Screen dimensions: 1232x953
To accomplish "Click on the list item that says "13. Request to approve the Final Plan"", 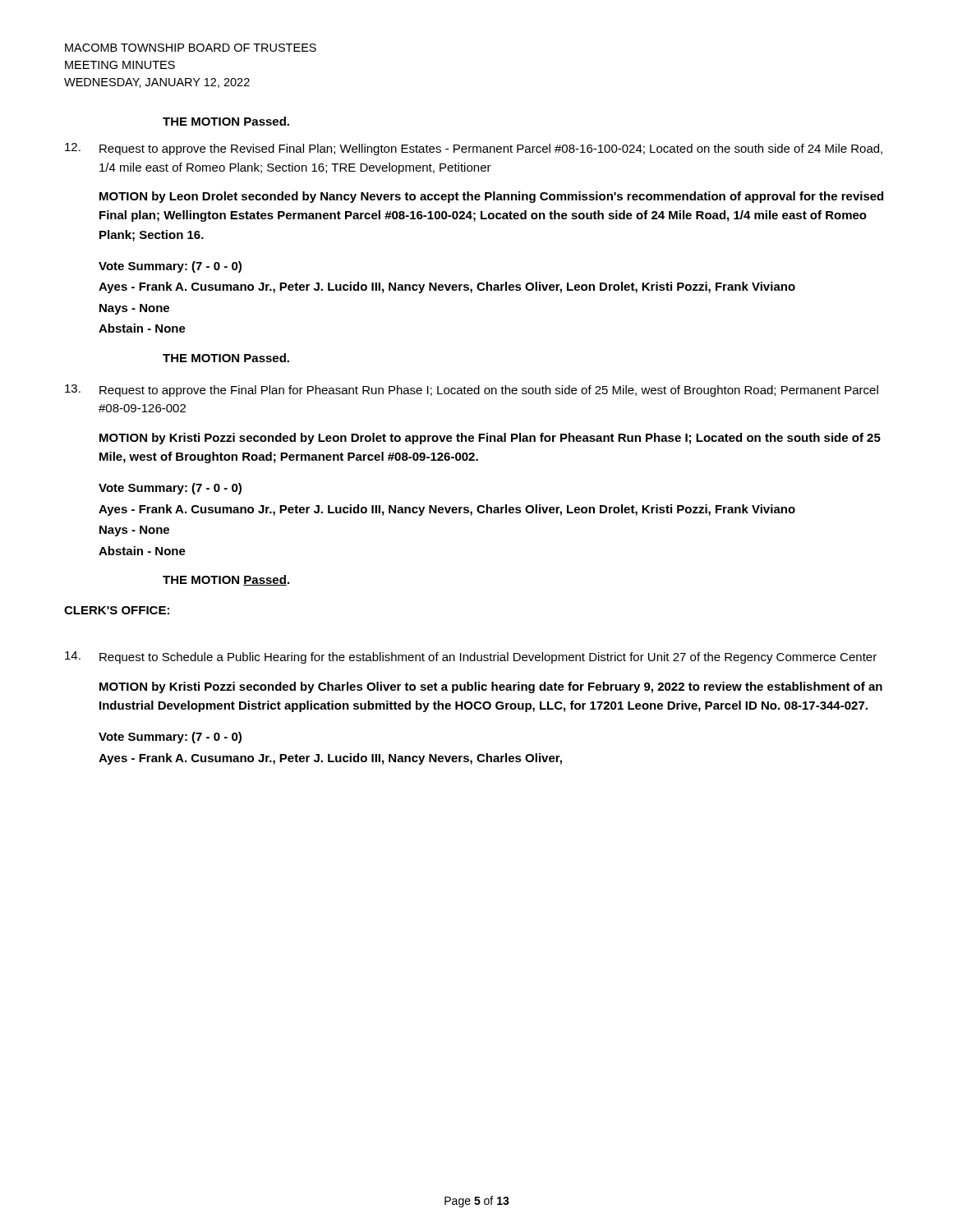I will (x=476, y=399).
